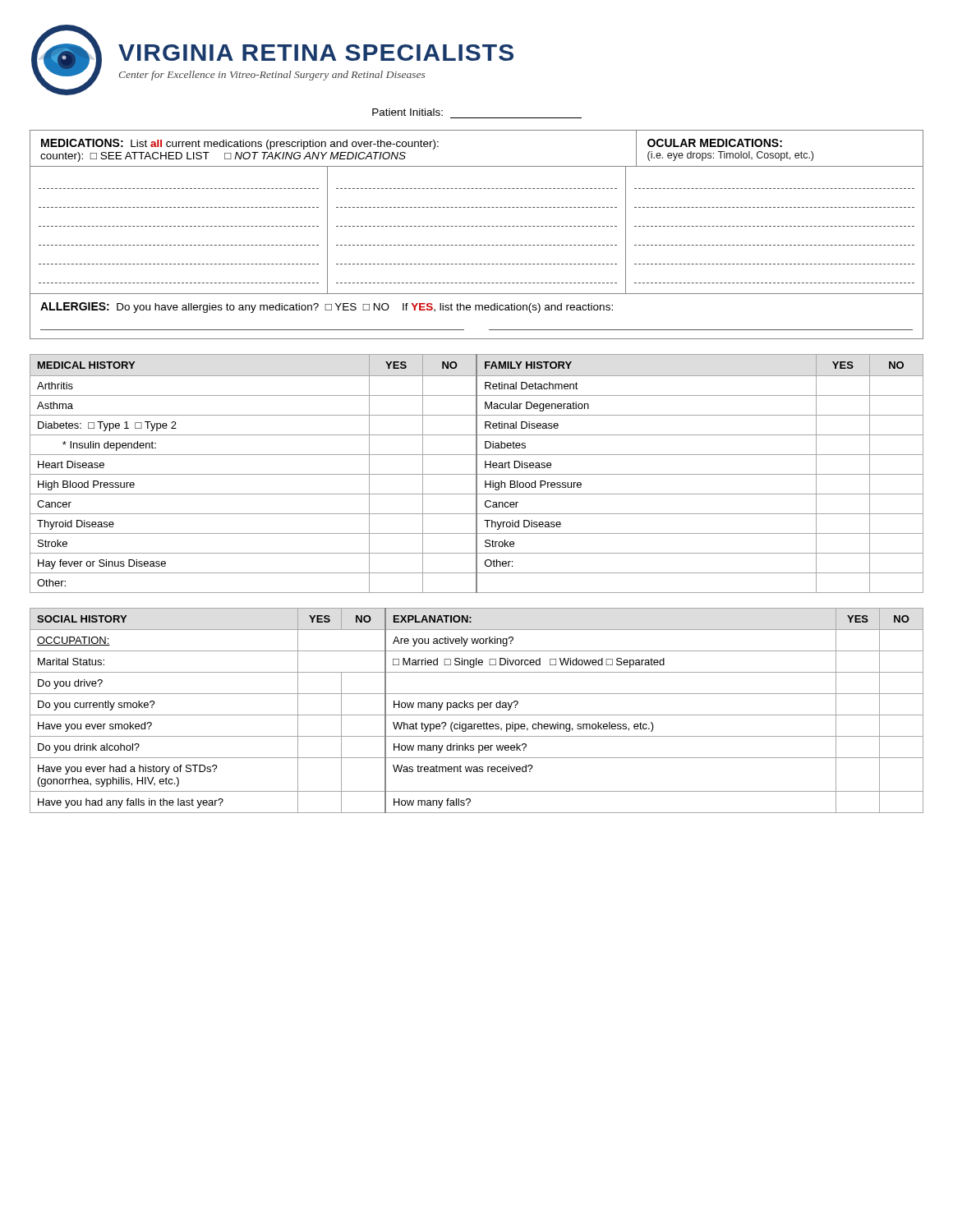Navigate to the text starting "VIRGINIA RETINA SPECIALISTS"
This screenshot has height=1232, width=953.
(x=317, y=52)
